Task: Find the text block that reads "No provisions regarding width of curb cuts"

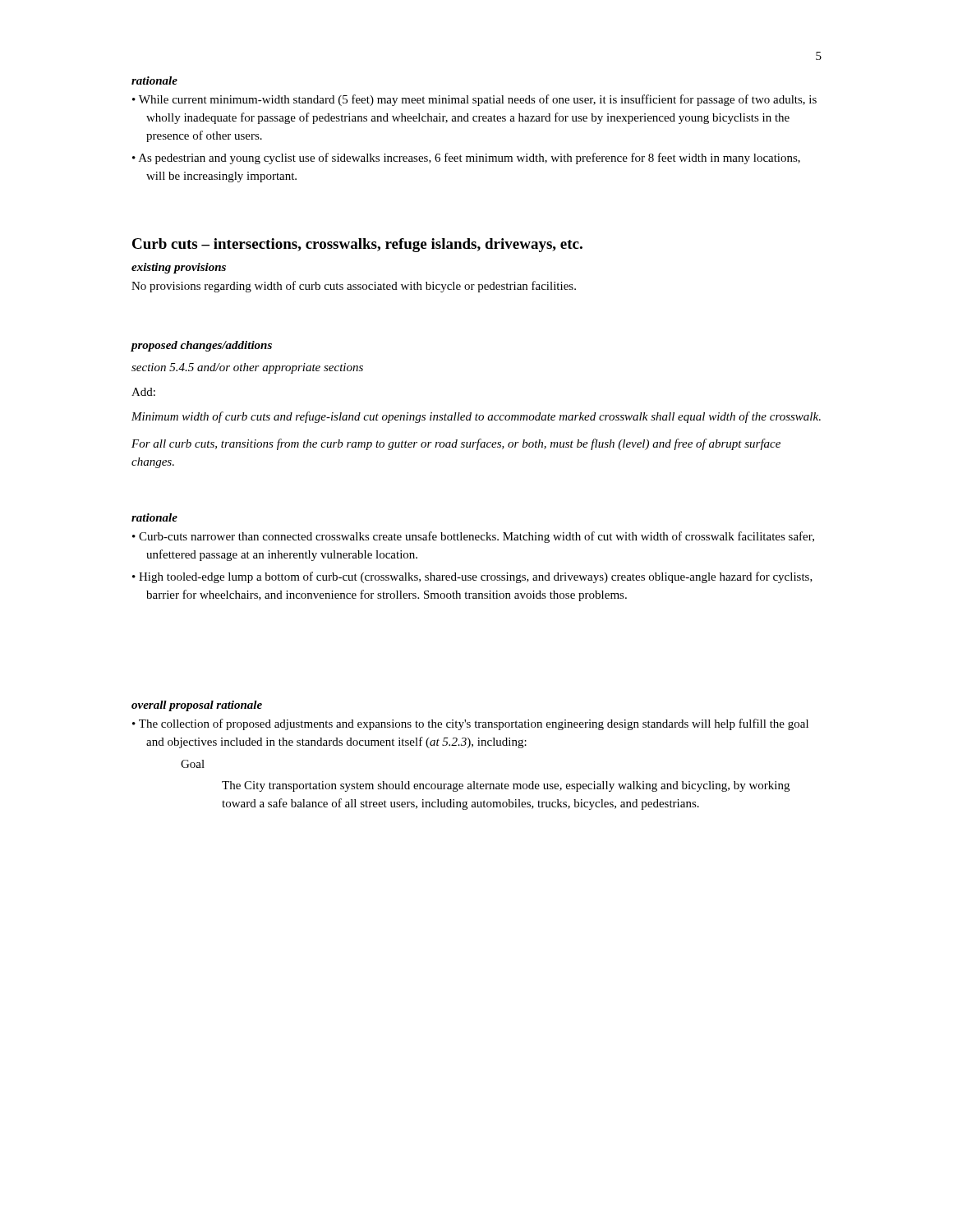Action: [354, 286]
